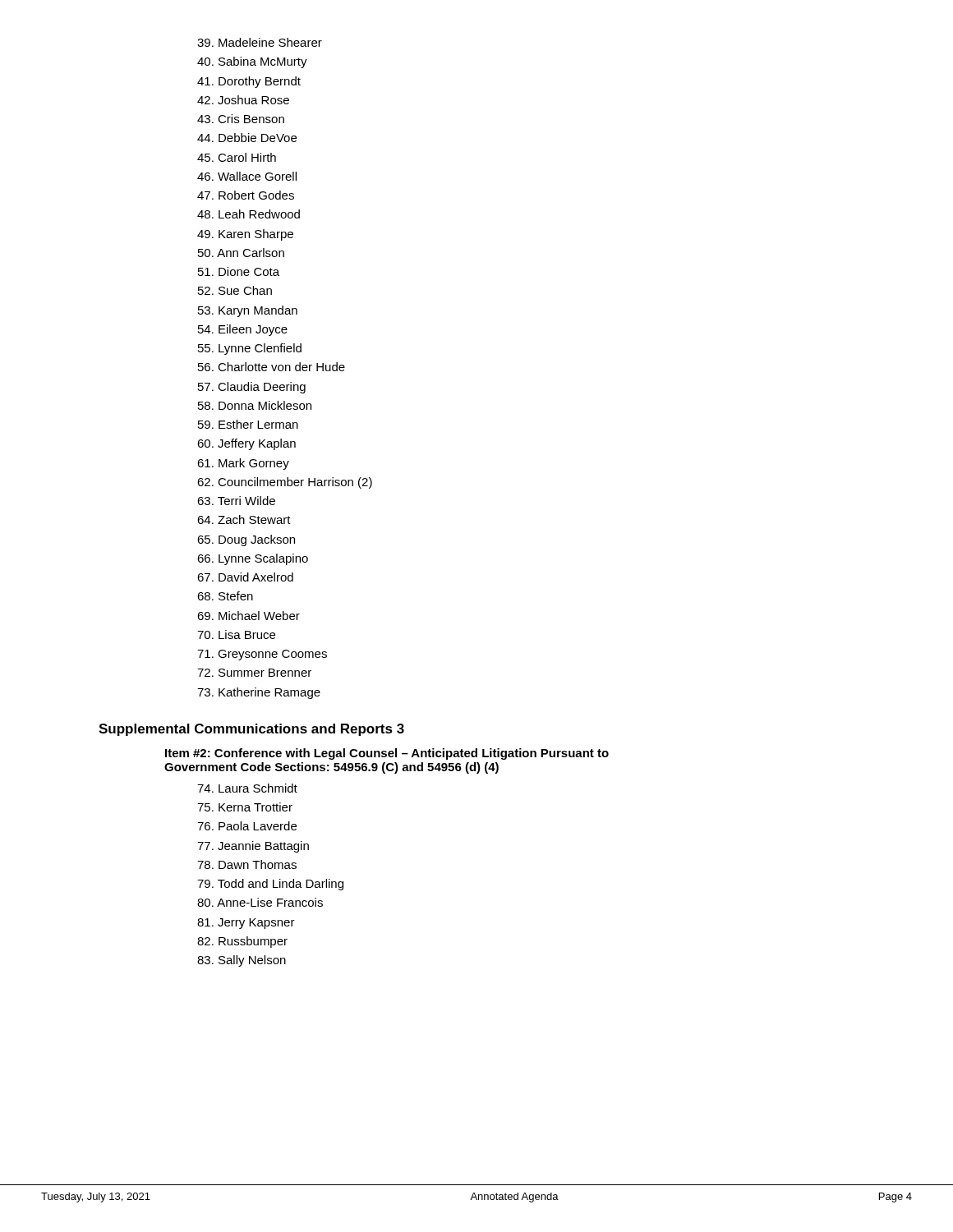The height and width of the screenshot is (1232, 953).
Task: Find the passage starting "46. Wallace Gorell"
Action: pyautogui.click(x=247, y=176)
